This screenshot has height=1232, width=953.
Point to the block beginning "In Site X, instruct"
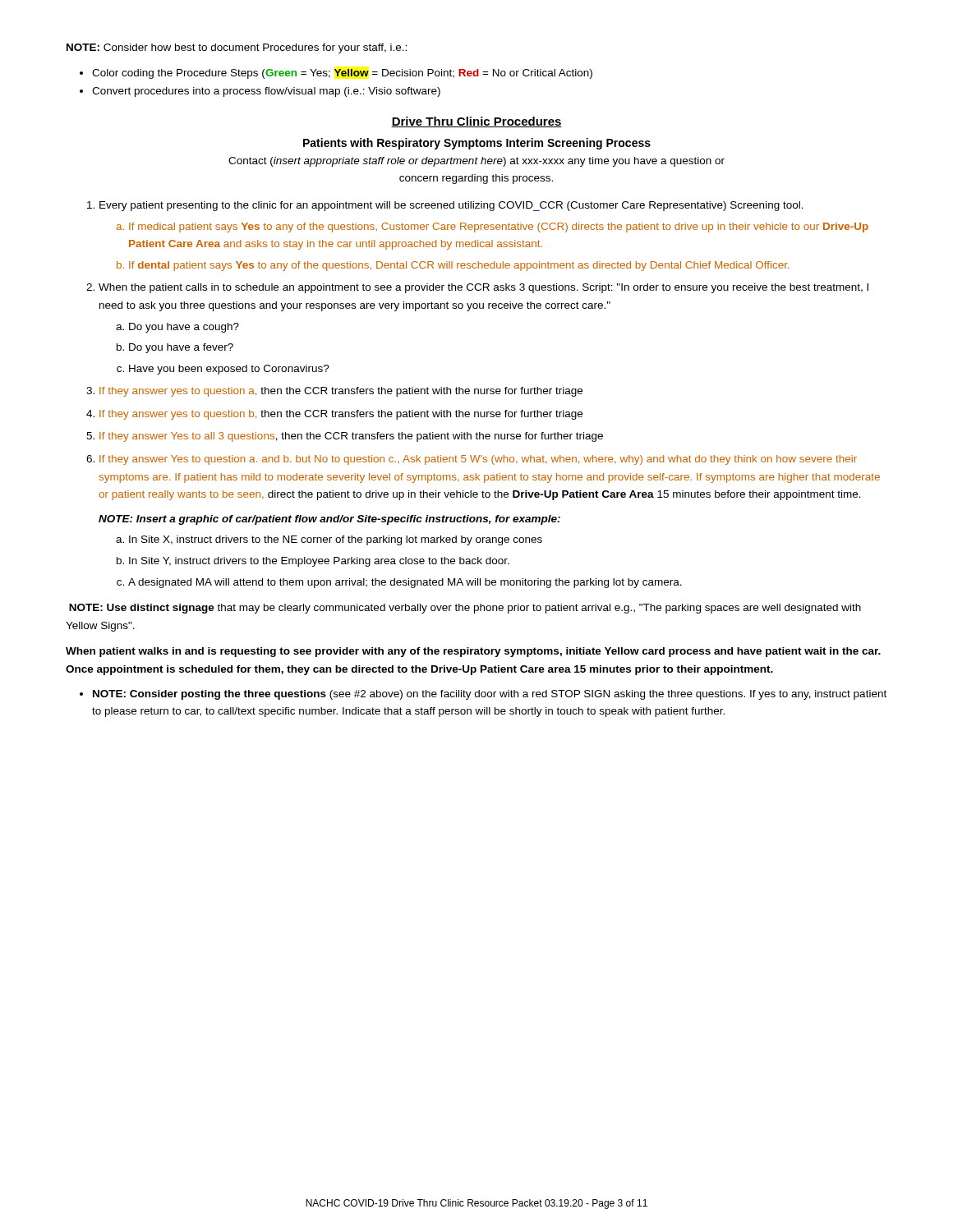[x=335, y=540]
